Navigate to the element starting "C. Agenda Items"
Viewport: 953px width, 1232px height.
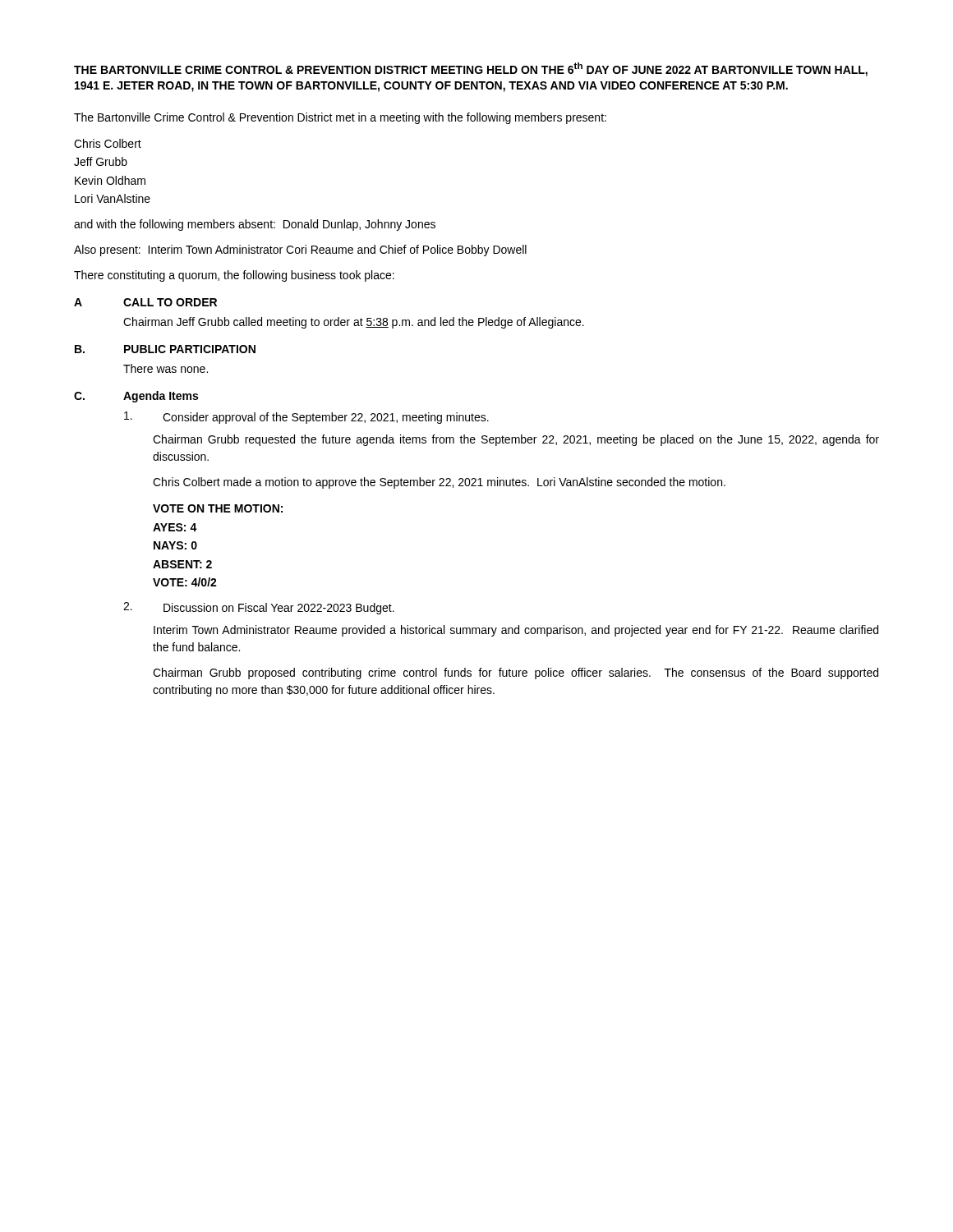click(136, 396)
